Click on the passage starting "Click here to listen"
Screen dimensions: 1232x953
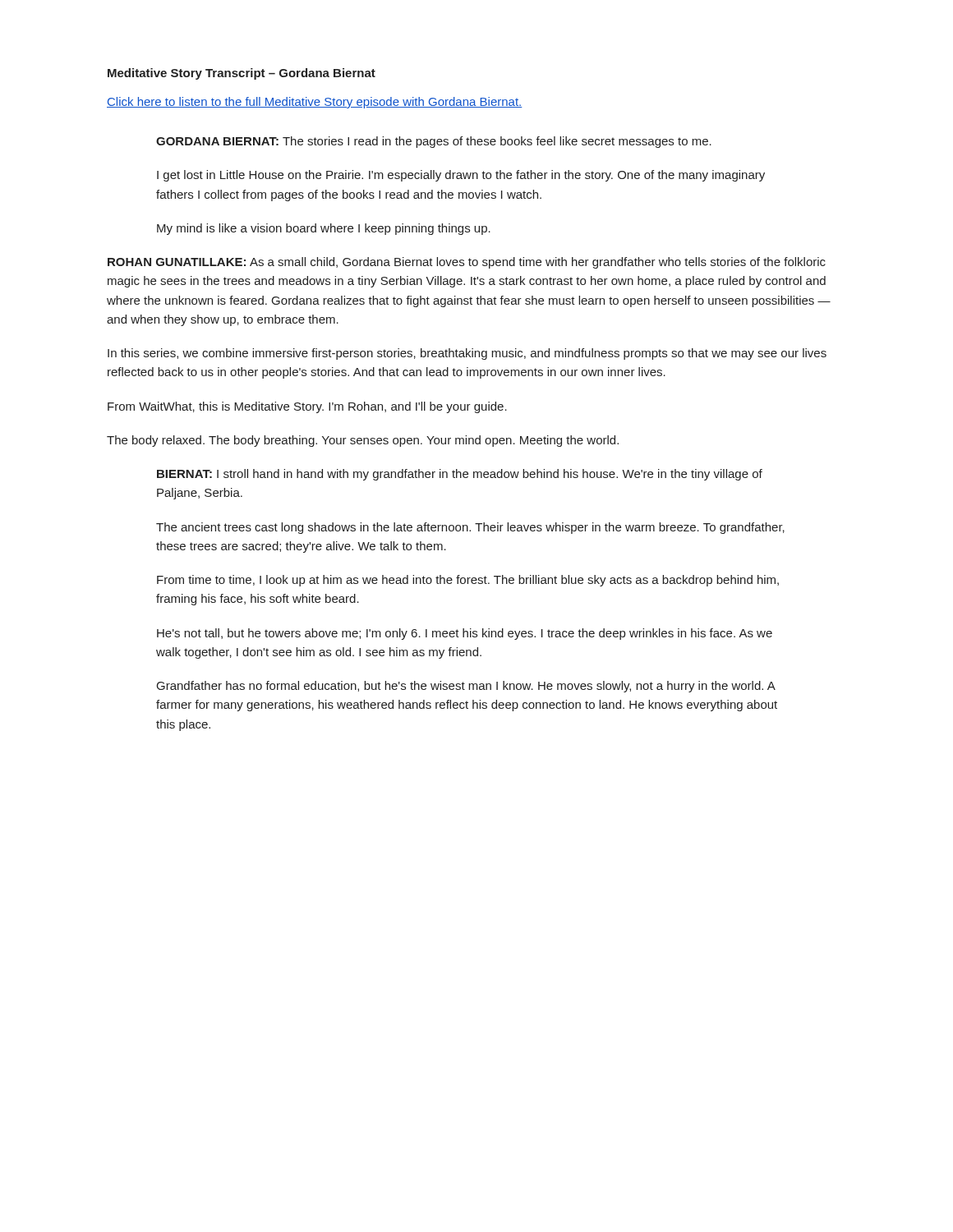(x=314, y=101)
